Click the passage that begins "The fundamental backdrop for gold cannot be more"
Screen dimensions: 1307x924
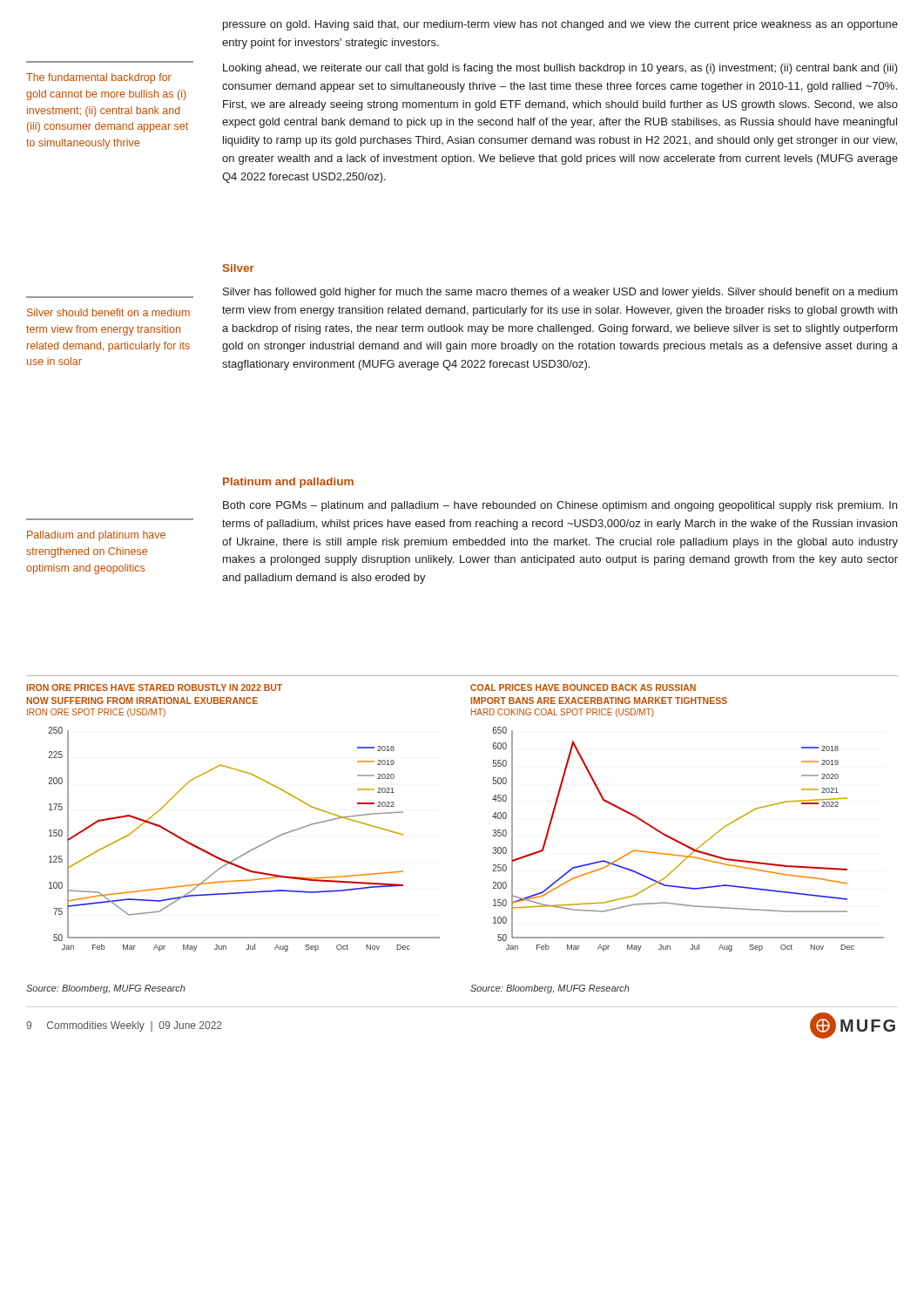(x=107, y=110)
